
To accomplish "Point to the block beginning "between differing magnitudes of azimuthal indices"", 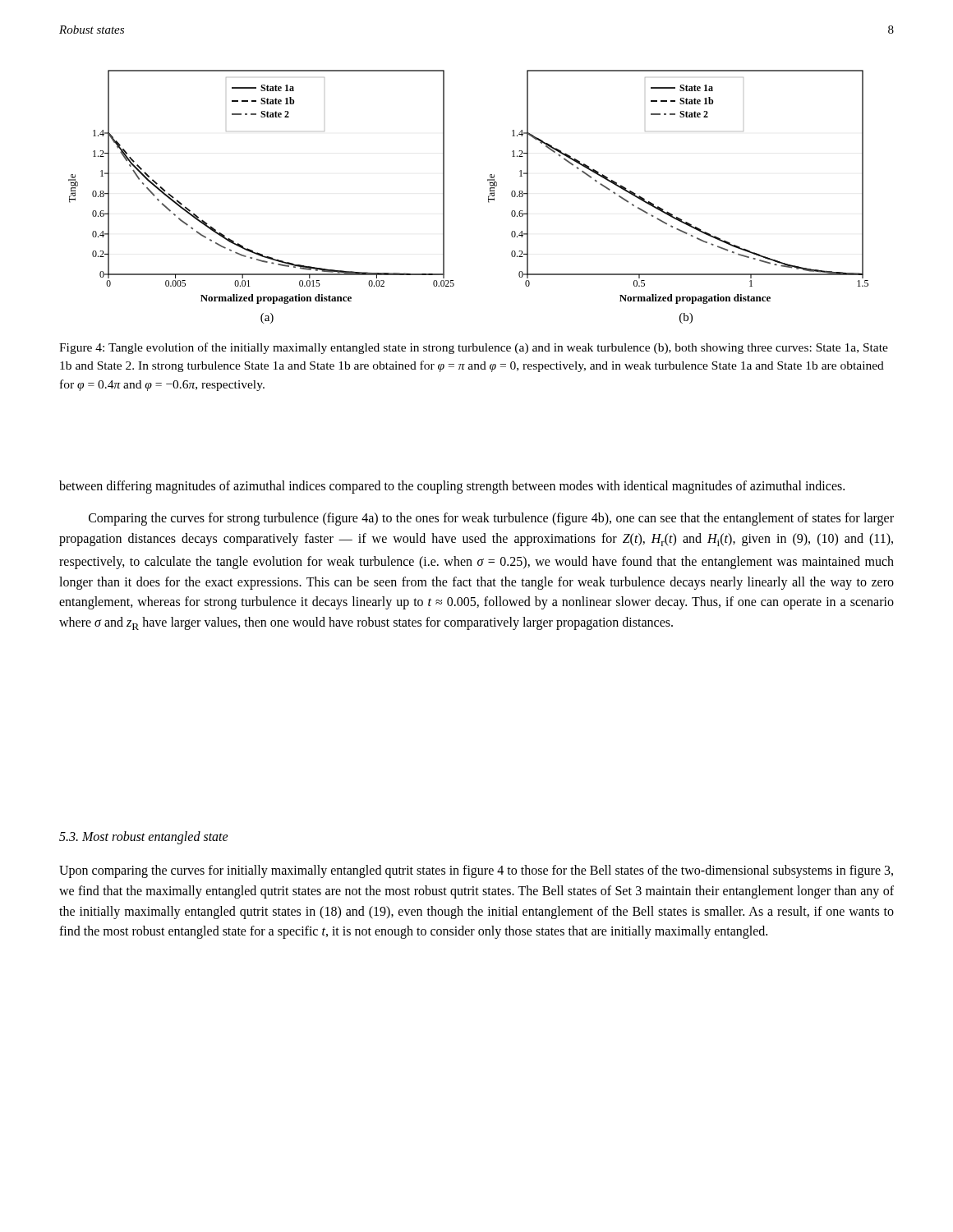I will 476,556.
